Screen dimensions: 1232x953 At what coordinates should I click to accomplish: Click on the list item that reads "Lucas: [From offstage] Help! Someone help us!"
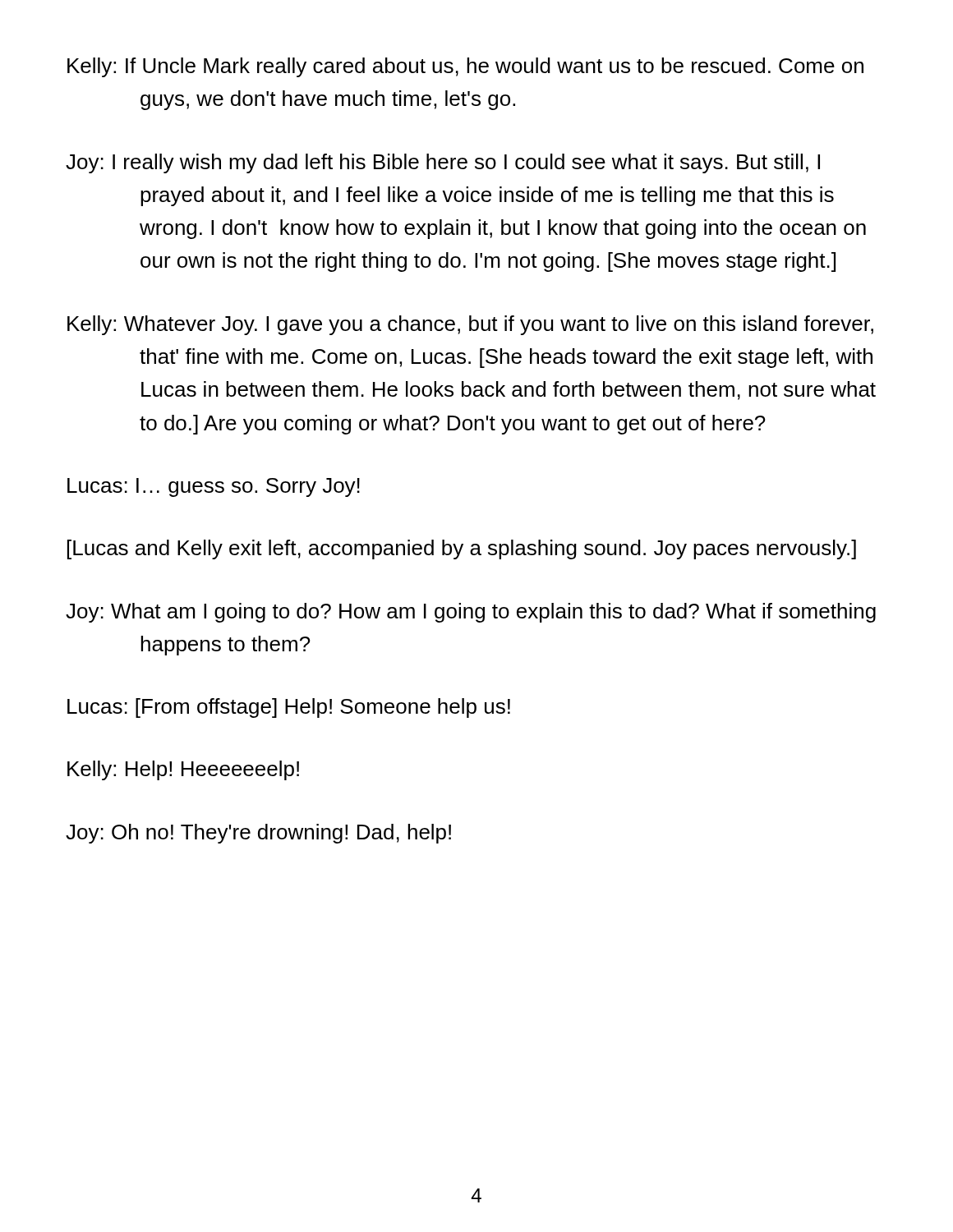point(289,706)
